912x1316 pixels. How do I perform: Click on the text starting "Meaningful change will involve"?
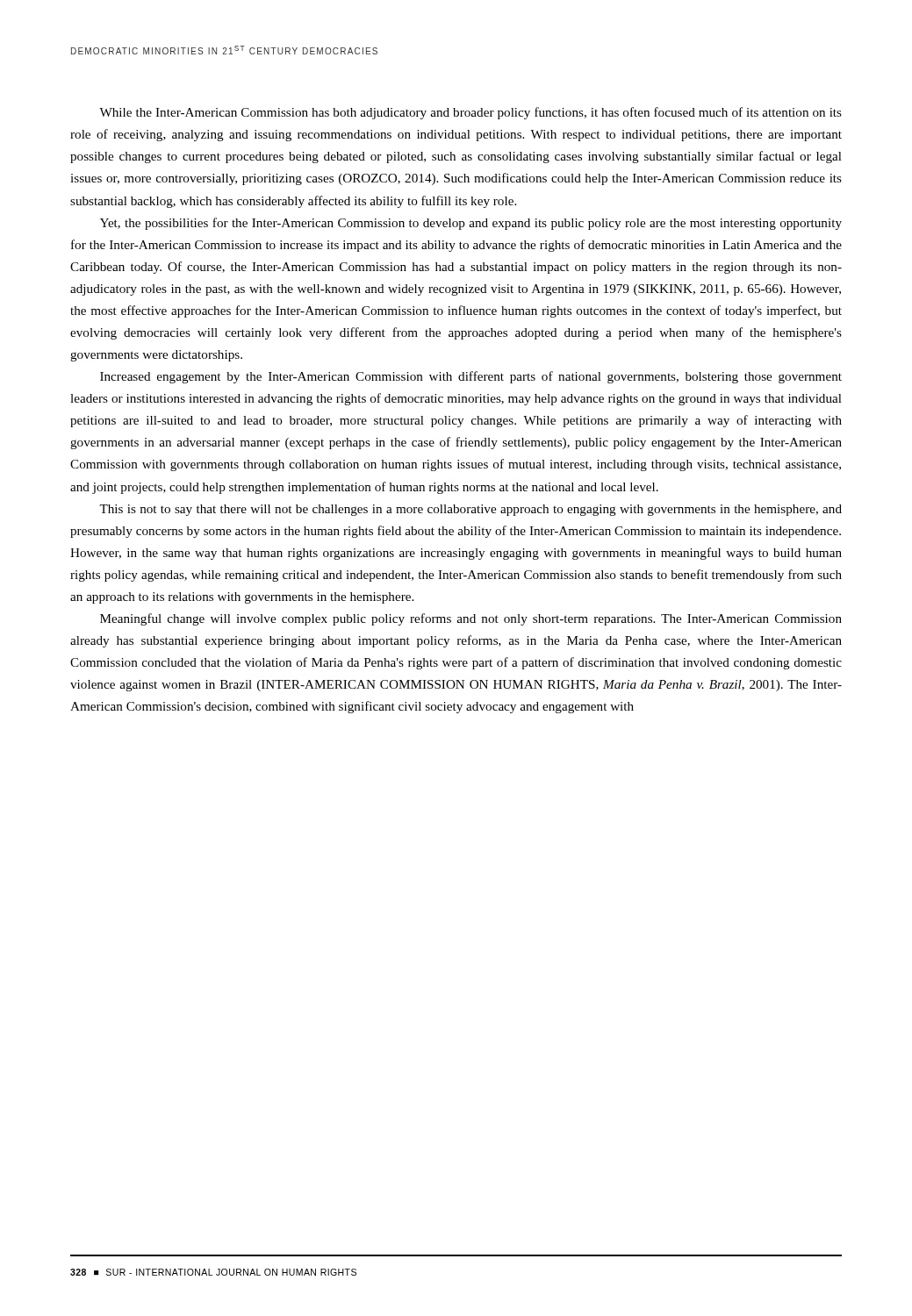(x=456, y=662)
